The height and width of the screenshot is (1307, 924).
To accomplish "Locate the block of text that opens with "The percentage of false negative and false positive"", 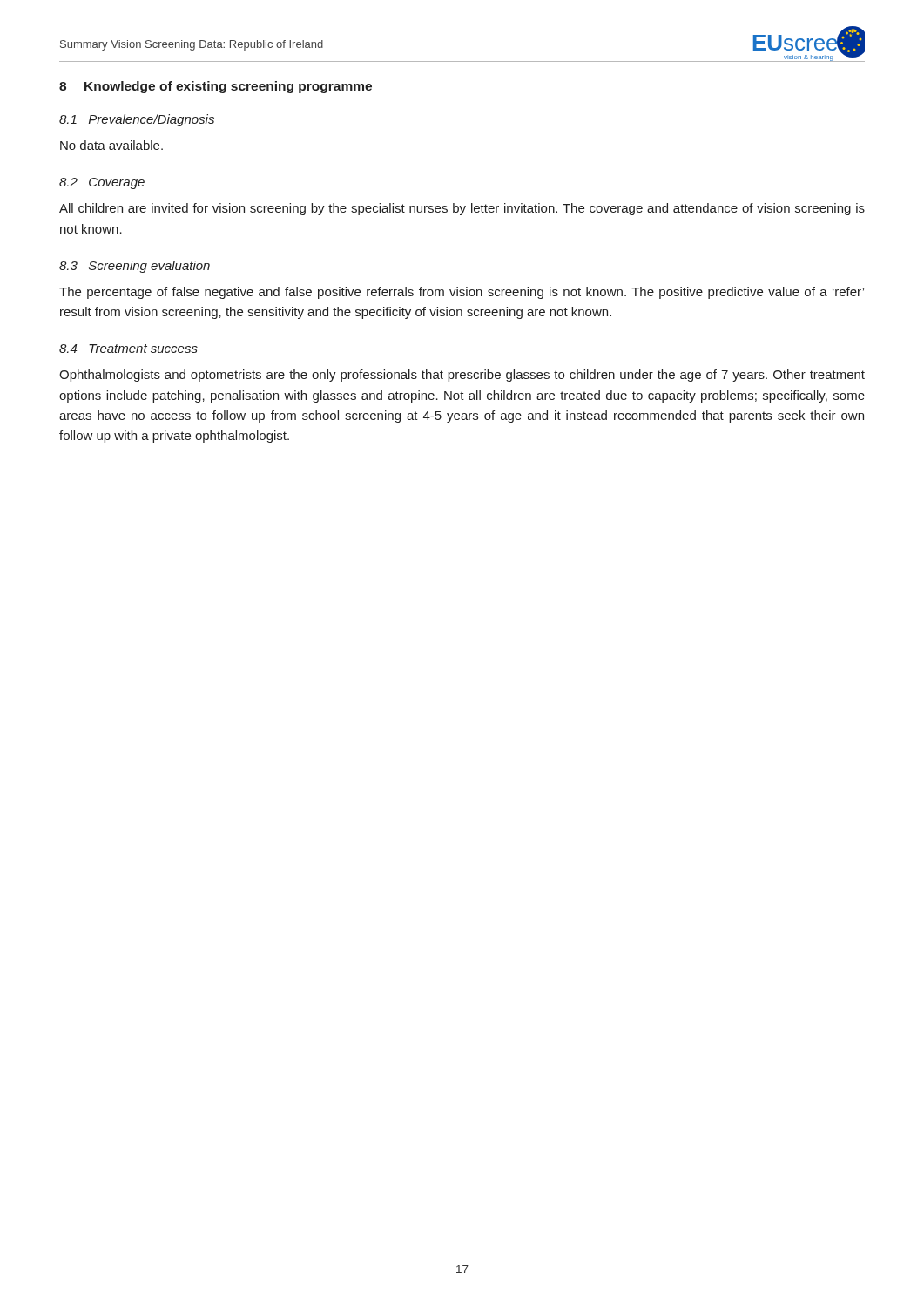I will pos(462,301).
